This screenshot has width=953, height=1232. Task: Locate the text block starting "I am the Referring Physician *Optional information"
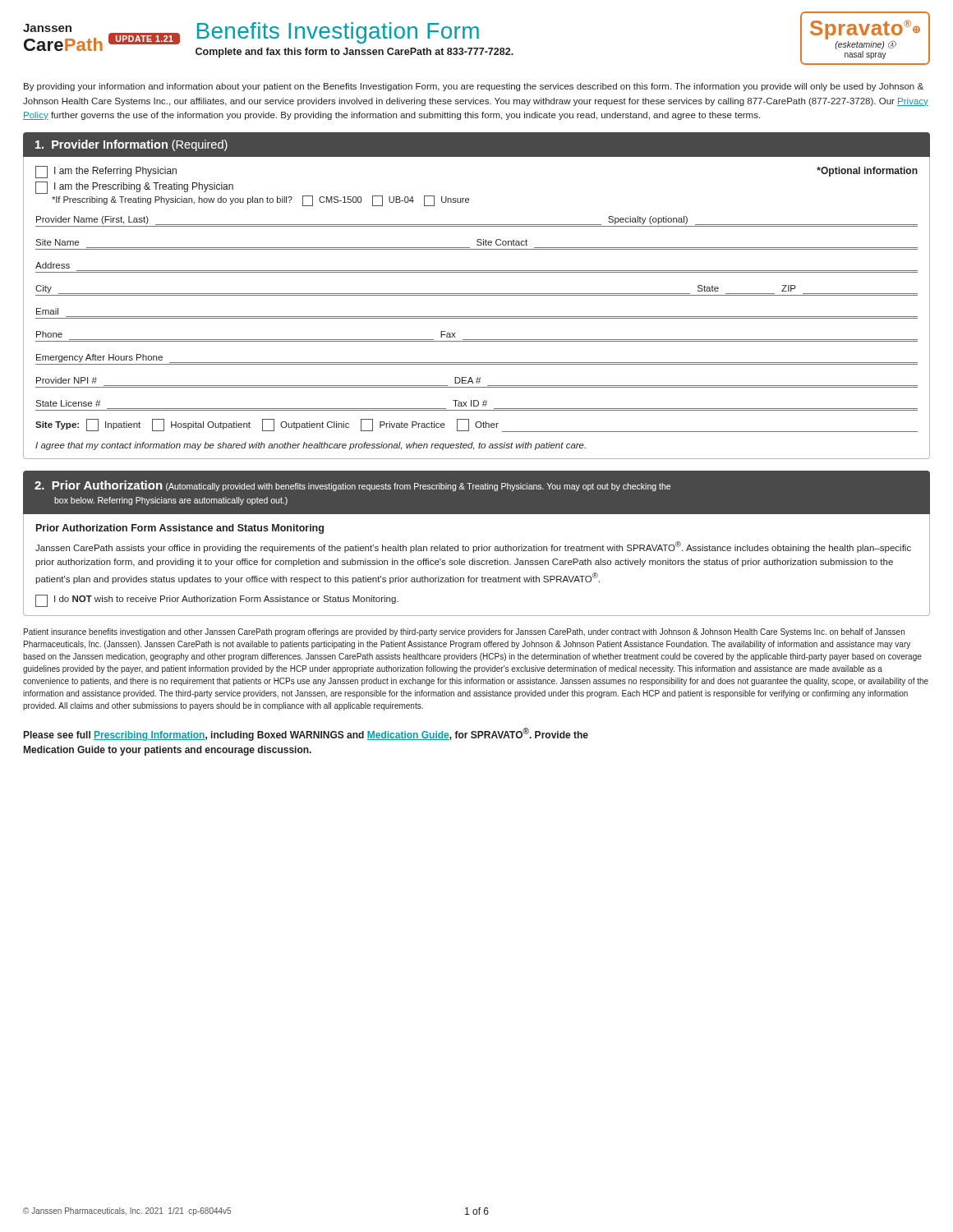click(106, 172)
